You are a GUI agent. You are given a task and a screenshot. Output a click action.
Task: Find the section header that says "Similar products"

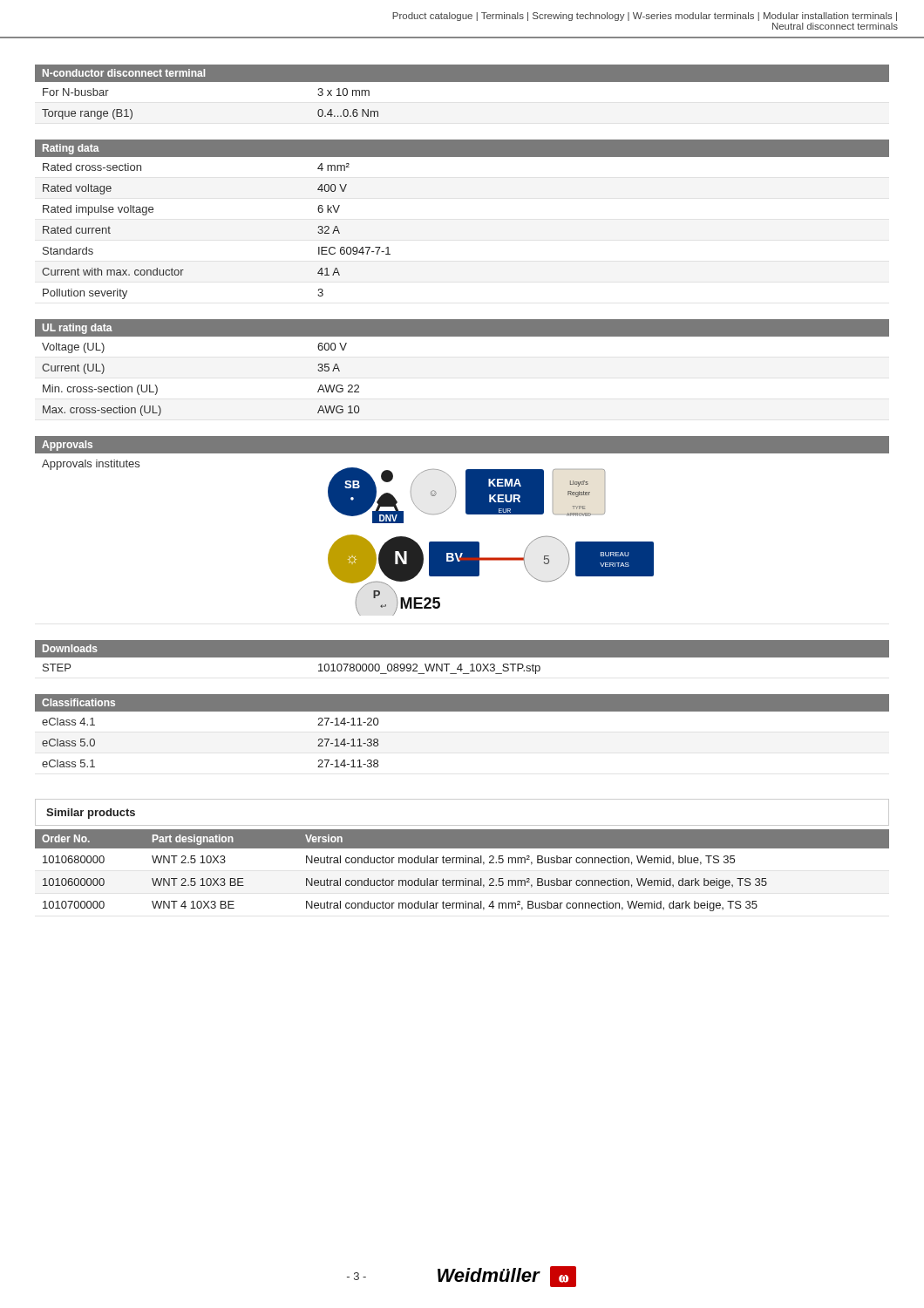click(x=462, y=812)
